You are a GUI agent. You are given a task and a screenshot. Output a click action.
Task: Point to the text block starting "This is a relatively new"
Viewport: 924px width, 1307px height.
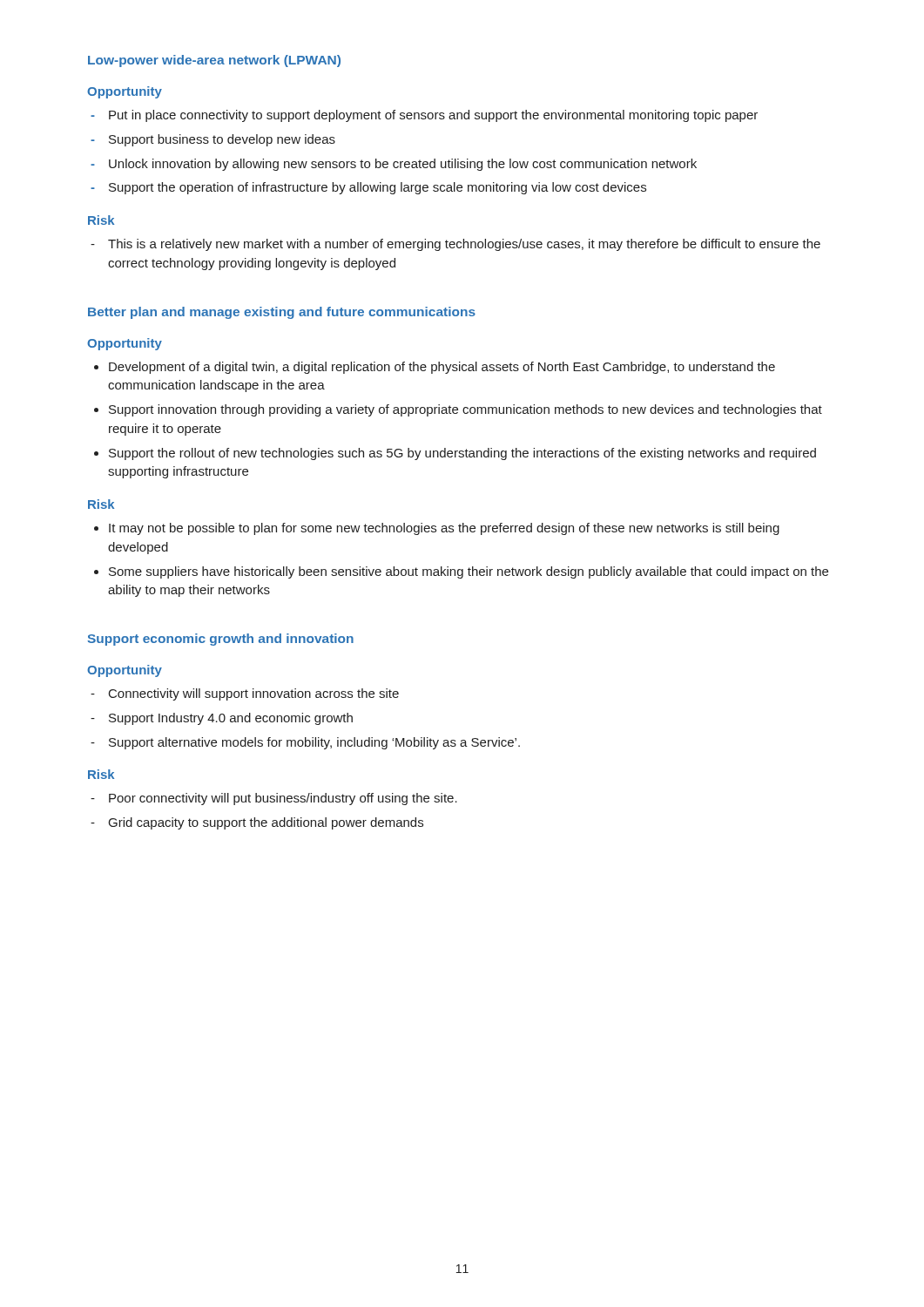point(464,253)
